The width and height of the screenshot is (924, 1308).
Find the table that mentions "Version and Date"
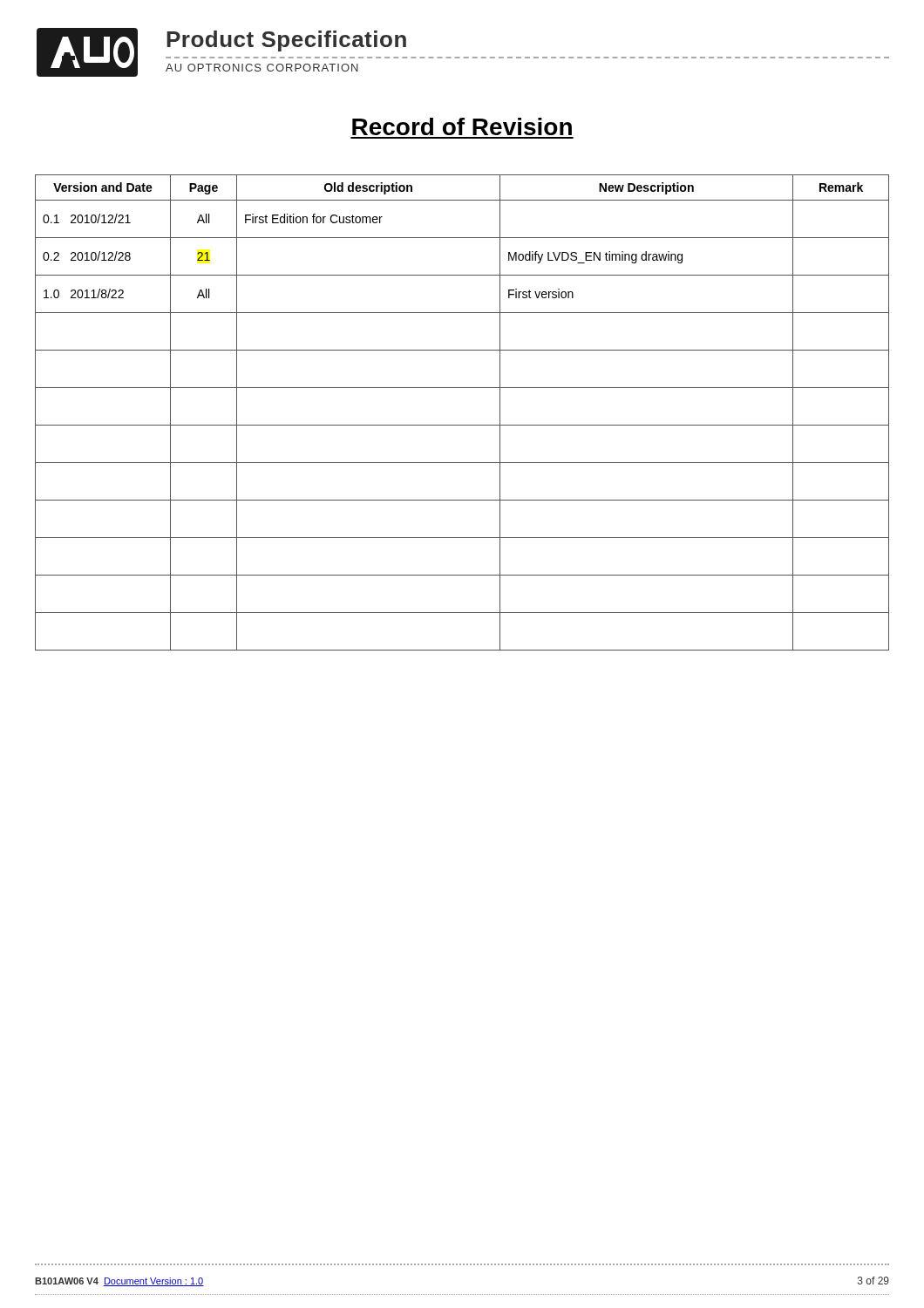click(x=462, y=412)
